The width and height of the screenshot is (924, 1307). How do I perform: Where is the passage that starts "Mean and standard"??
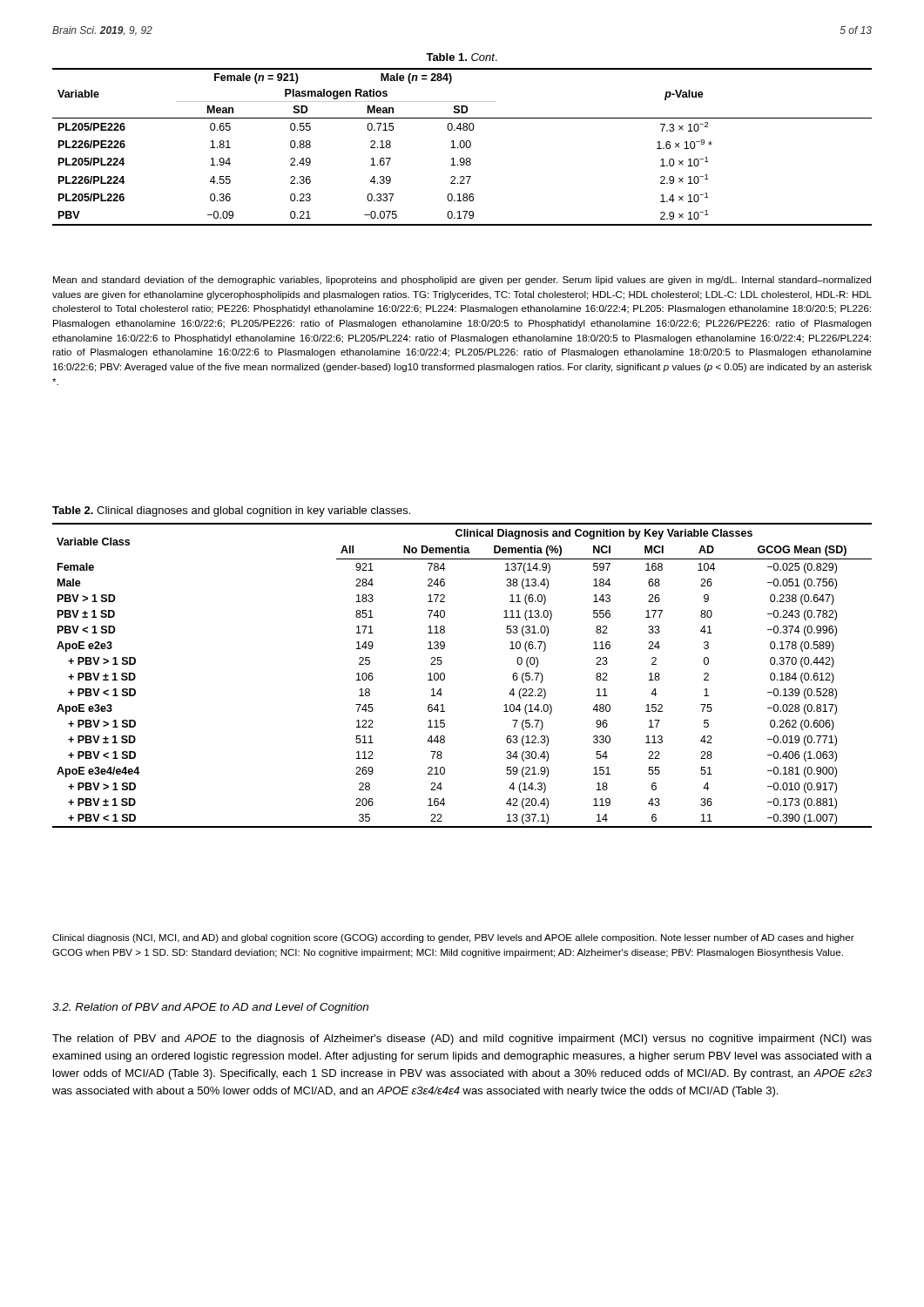click(462, 331)
